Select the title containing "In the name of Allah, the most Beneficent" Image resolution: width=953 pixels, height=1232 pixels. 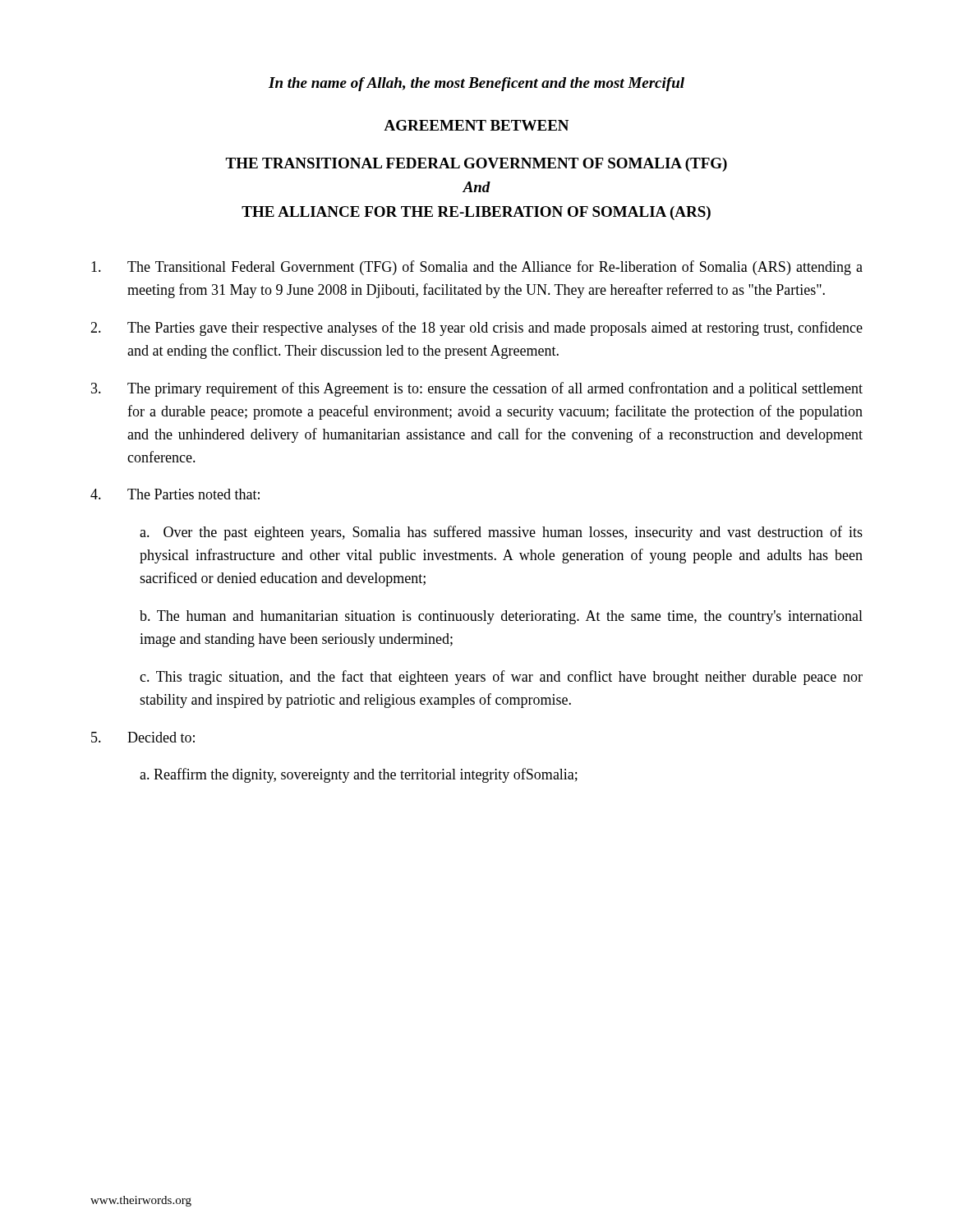pyautogui.click(x=476, y=83)
